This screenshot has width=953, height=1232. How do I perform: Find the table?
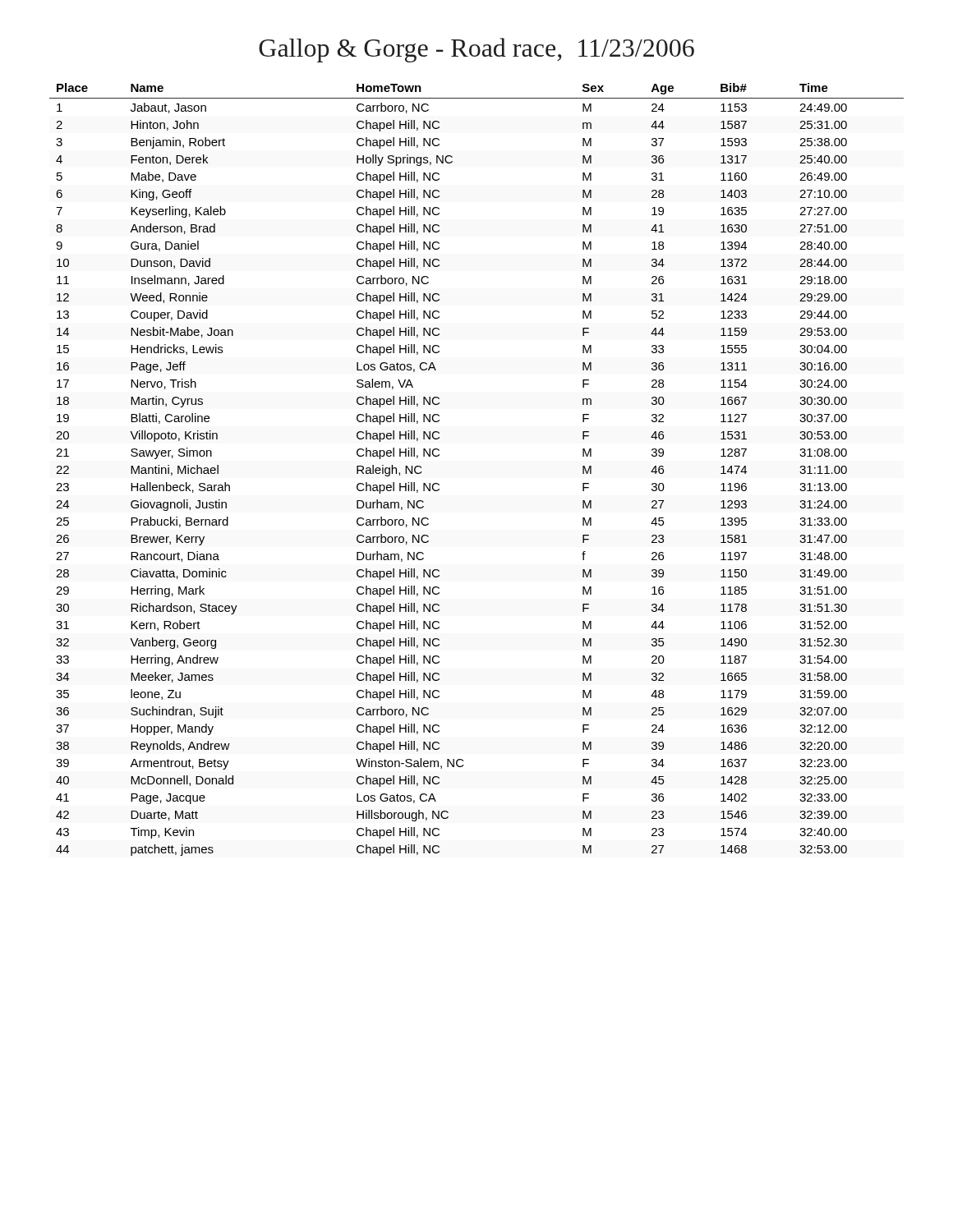coord(476,468)
